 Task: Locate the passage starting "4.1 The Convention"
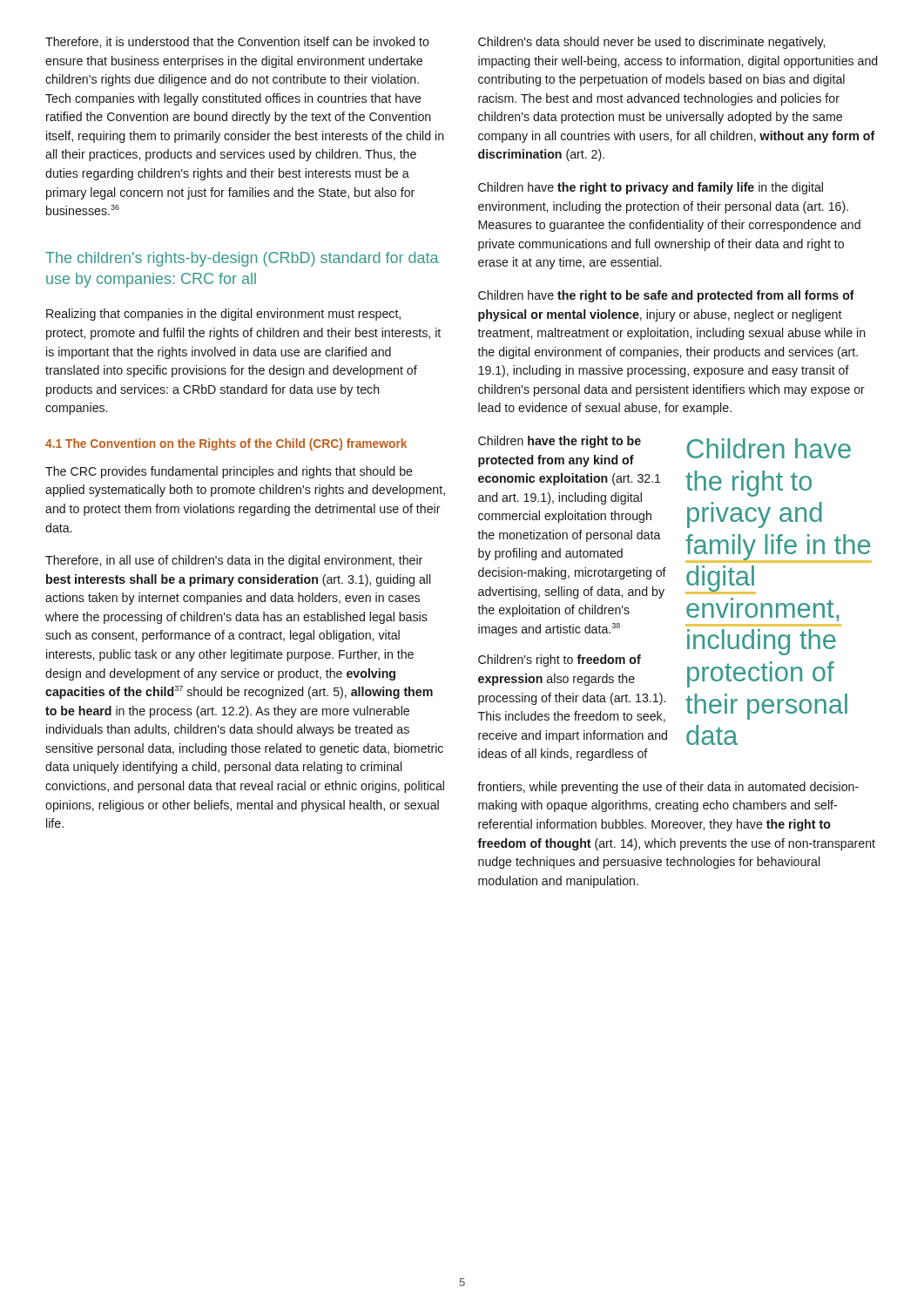point(226,444)
